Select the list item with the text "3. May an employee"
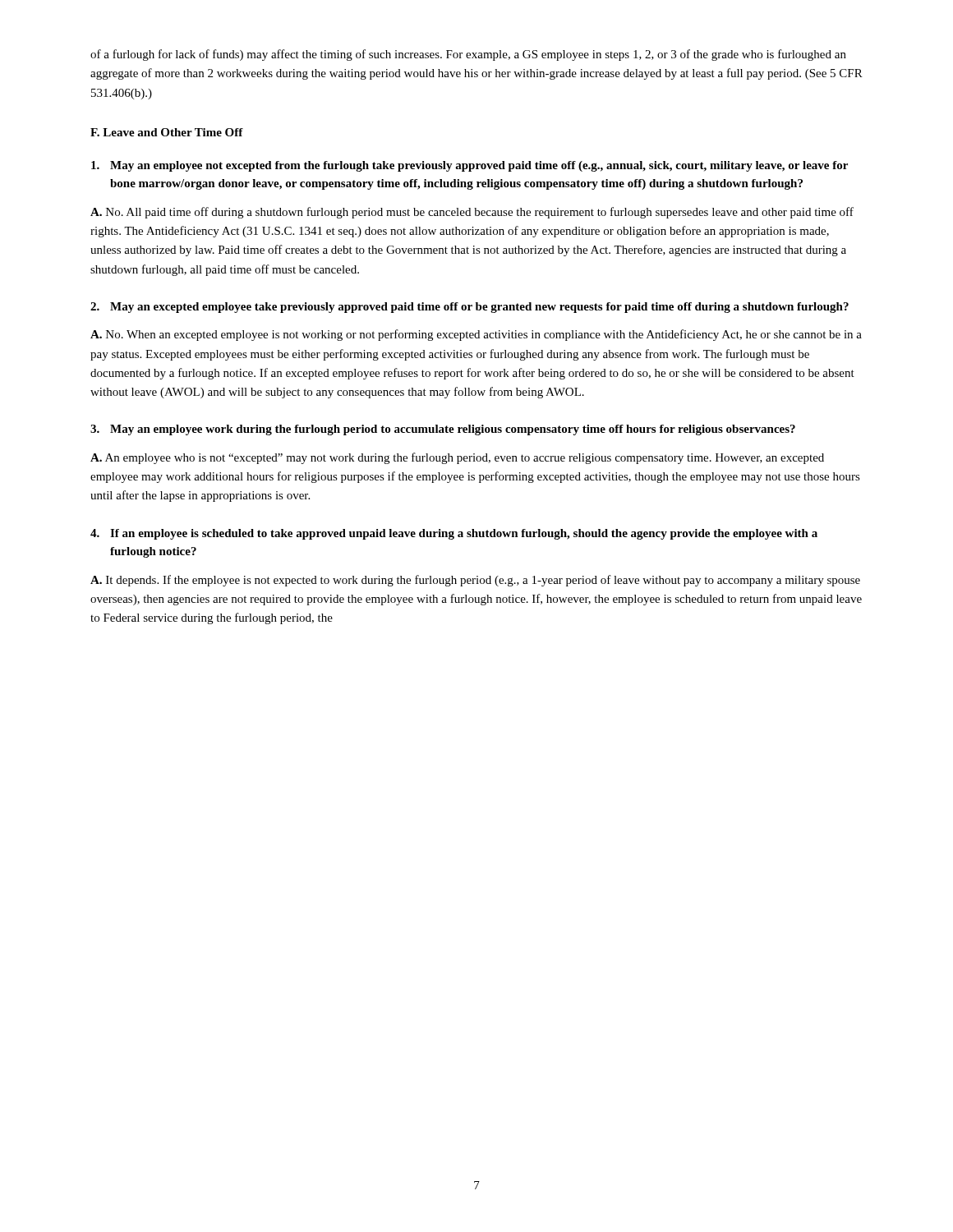 tap(443, 429)
